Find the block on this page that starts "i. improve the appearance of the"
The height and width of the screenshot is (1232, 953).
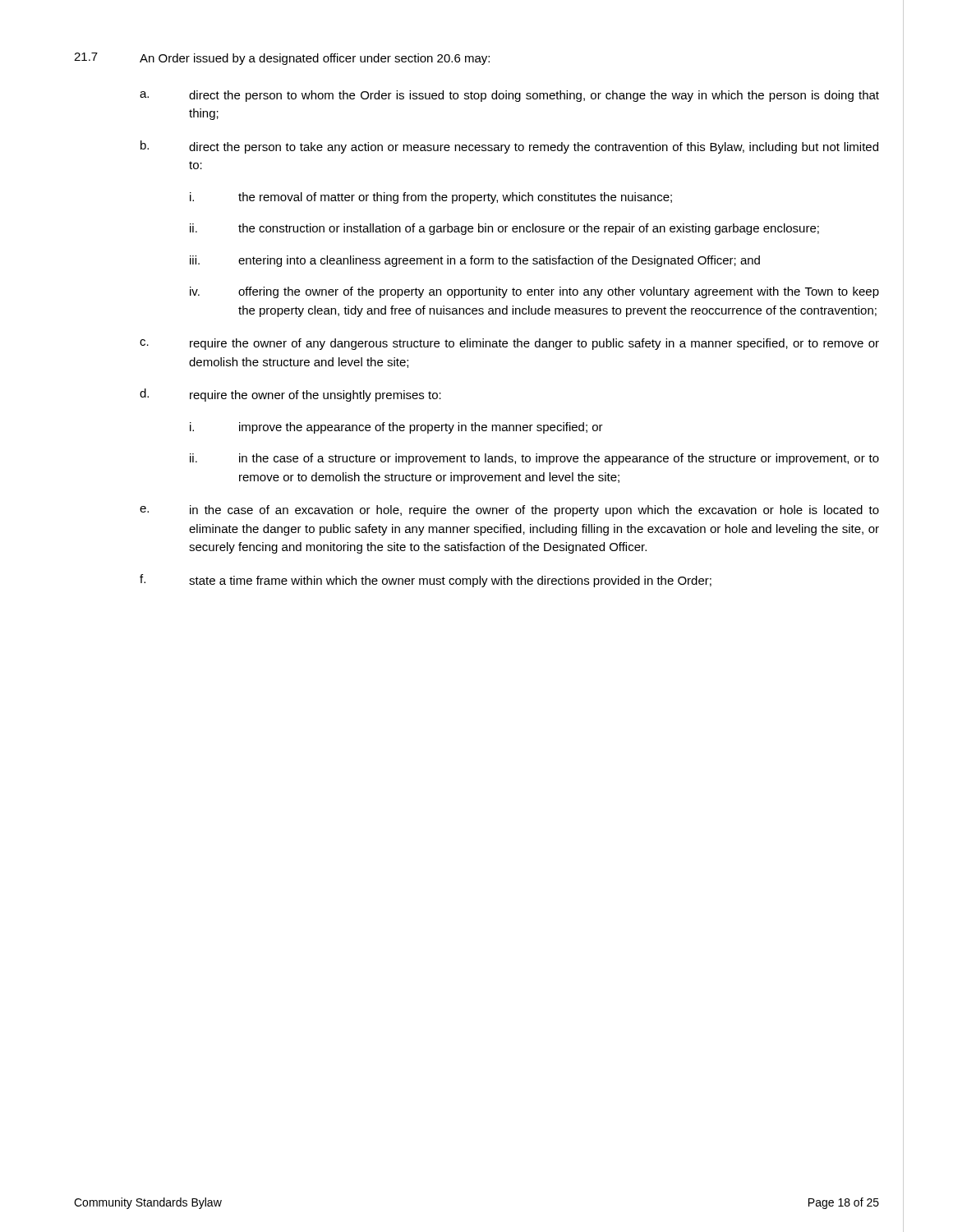click(534, 427)
